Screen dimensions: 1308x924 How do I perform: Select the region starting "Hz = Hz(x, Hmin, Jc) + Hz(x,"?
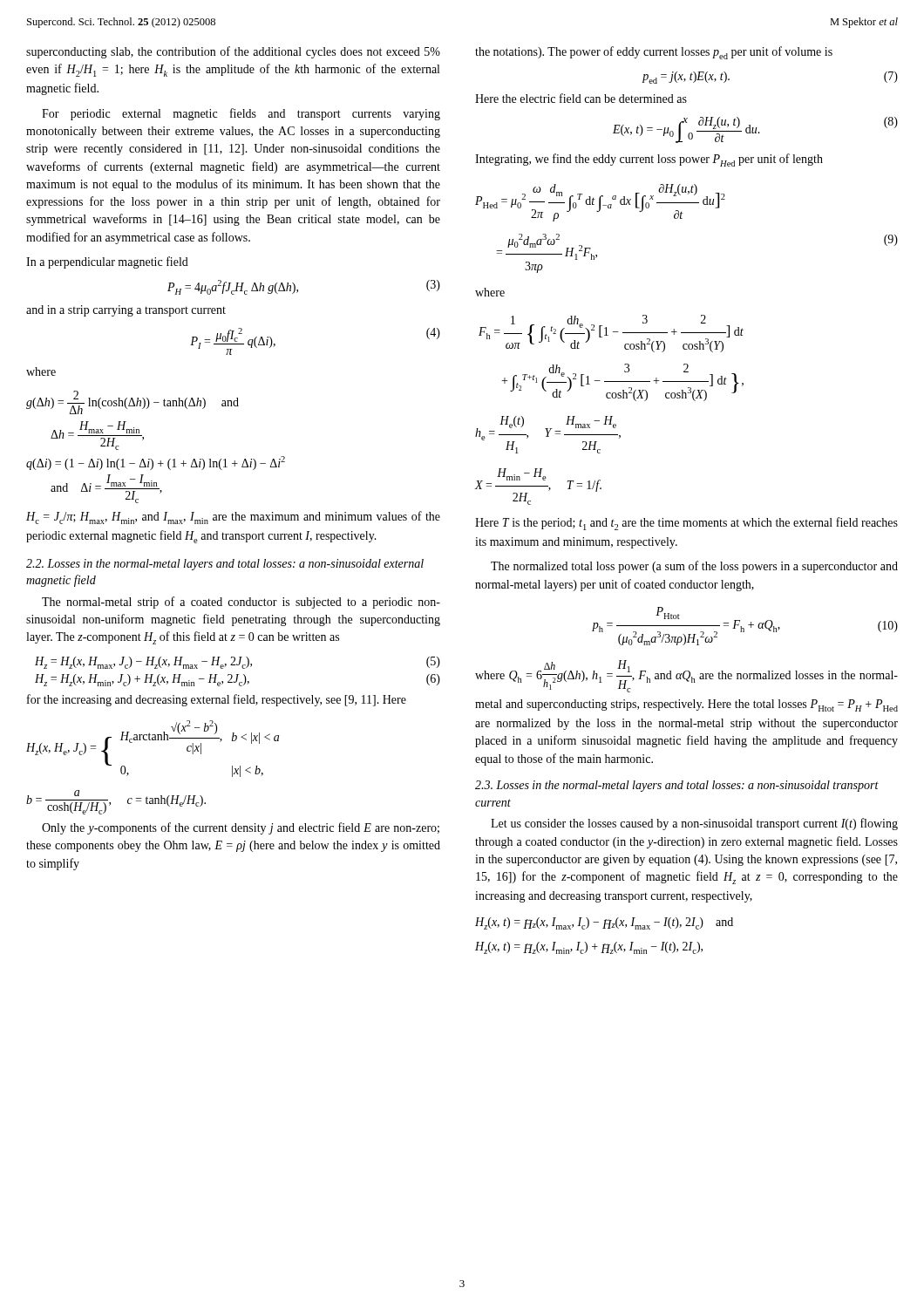[233, 680]
